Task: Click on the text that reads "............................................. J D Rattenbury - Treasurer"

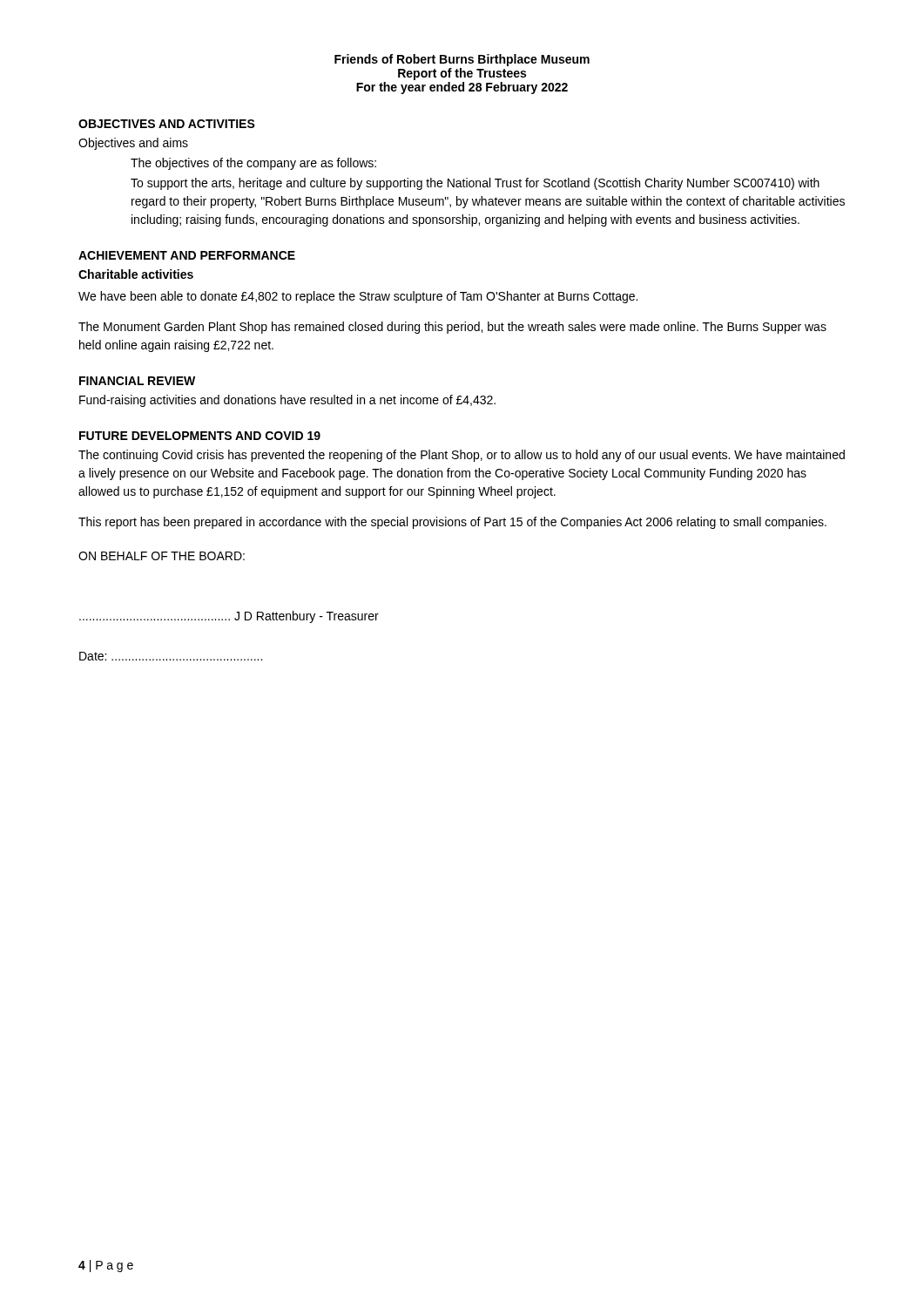Action: pyautogui.click(x=228, y=616)
